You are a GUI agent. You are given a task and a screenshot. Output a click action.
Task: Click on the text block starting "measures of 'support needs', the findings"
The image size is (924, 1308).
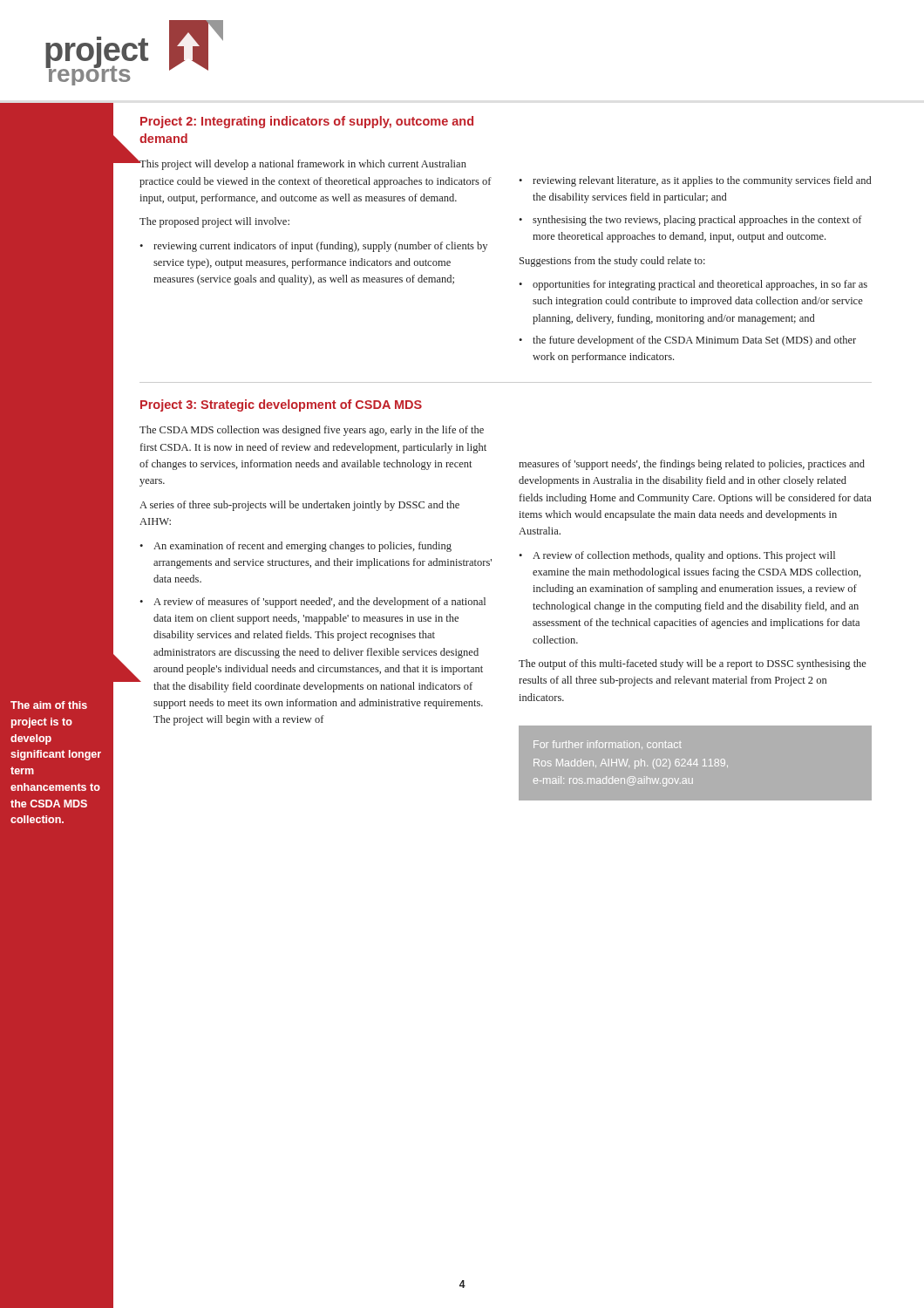pos(695,497)
